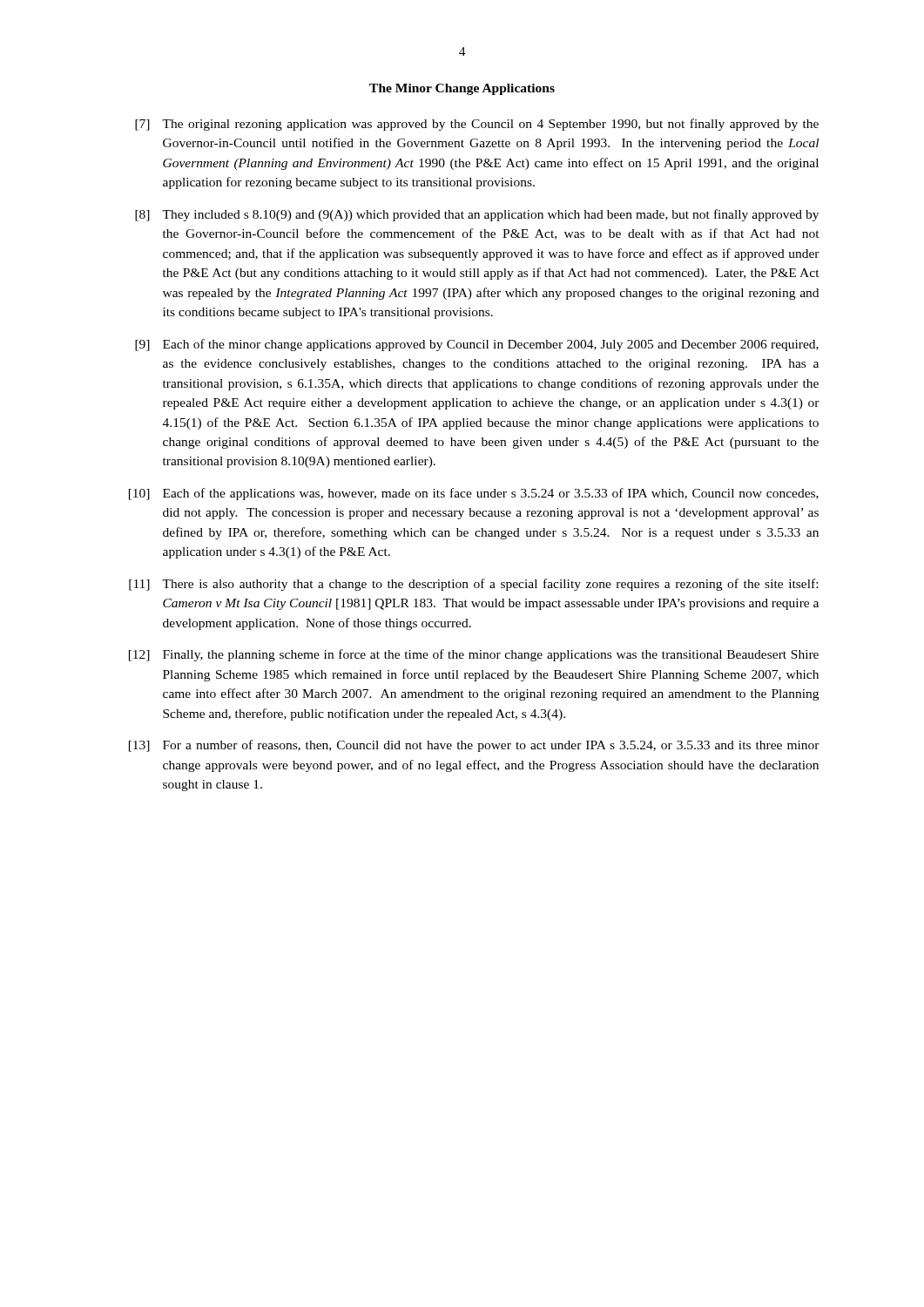Click the passage that begins "[9] Each of the minor change applications"
This screenshot has height=1307, width=924.
[462, 403]
